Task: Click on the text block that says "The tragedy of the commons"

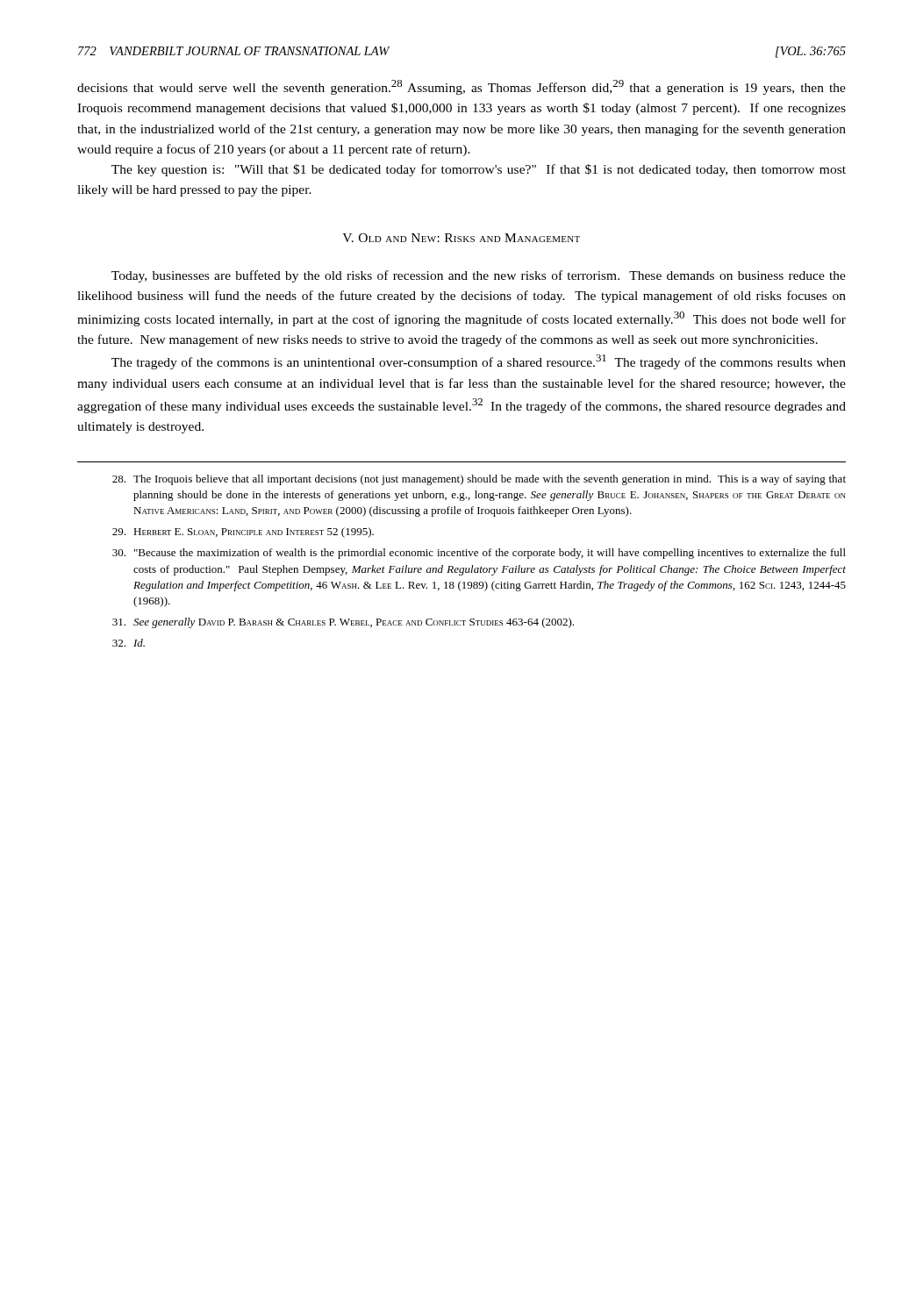Action: [462, 393]
